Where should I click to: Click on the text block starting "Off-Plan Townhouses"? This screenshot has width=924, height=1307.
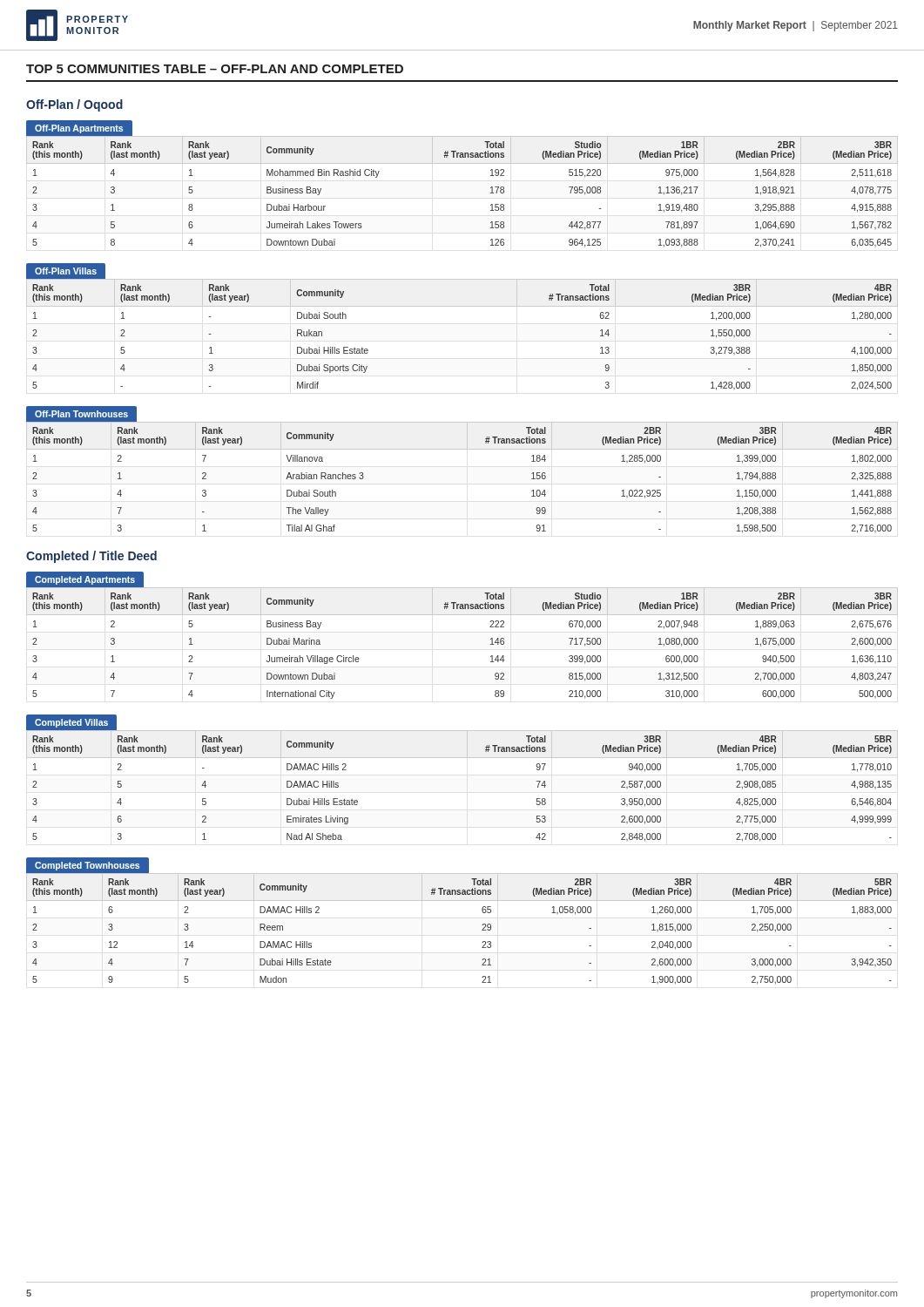click(x=81, y=414)
